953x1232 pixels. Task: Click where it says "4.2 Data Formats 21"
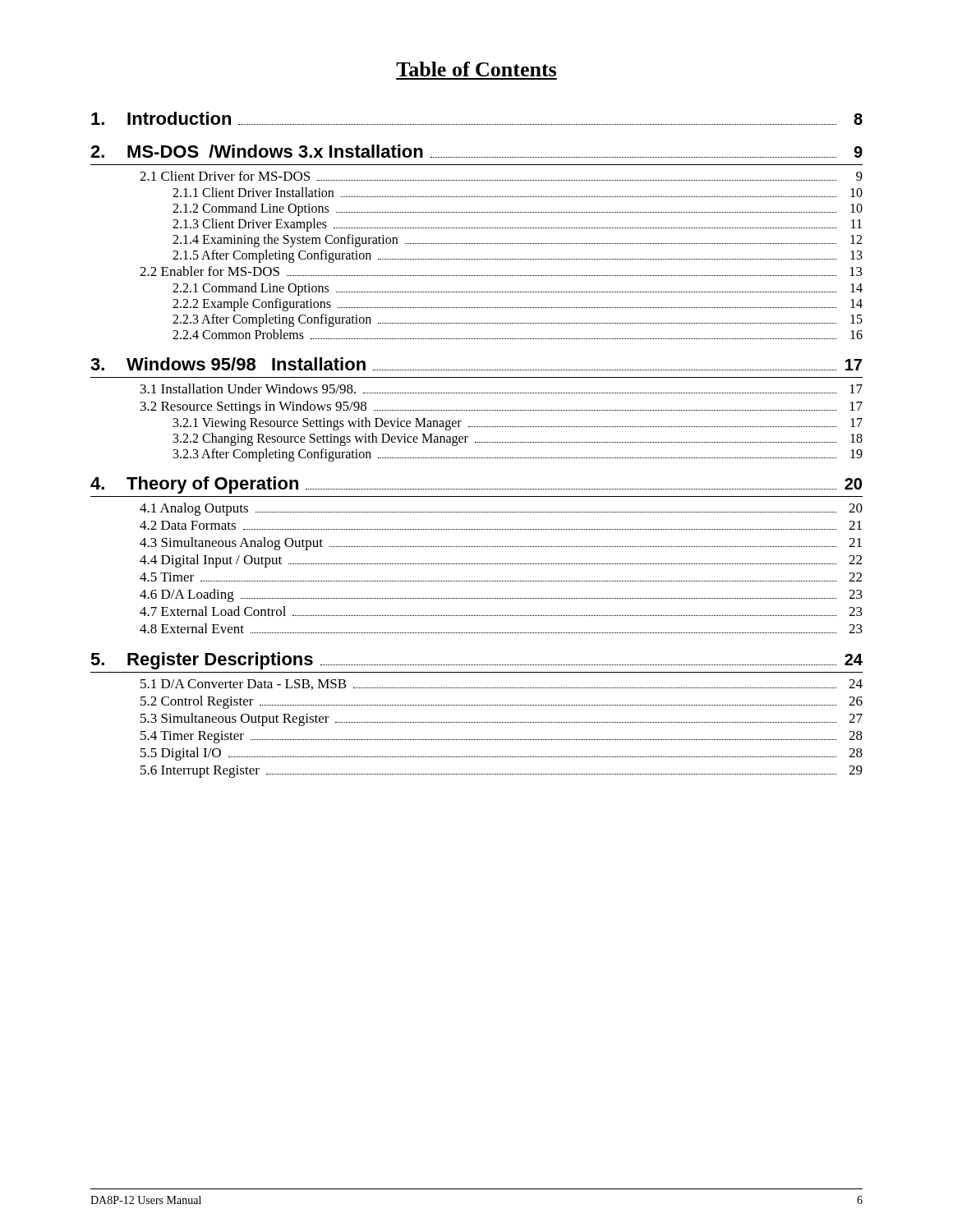(501, 526)
